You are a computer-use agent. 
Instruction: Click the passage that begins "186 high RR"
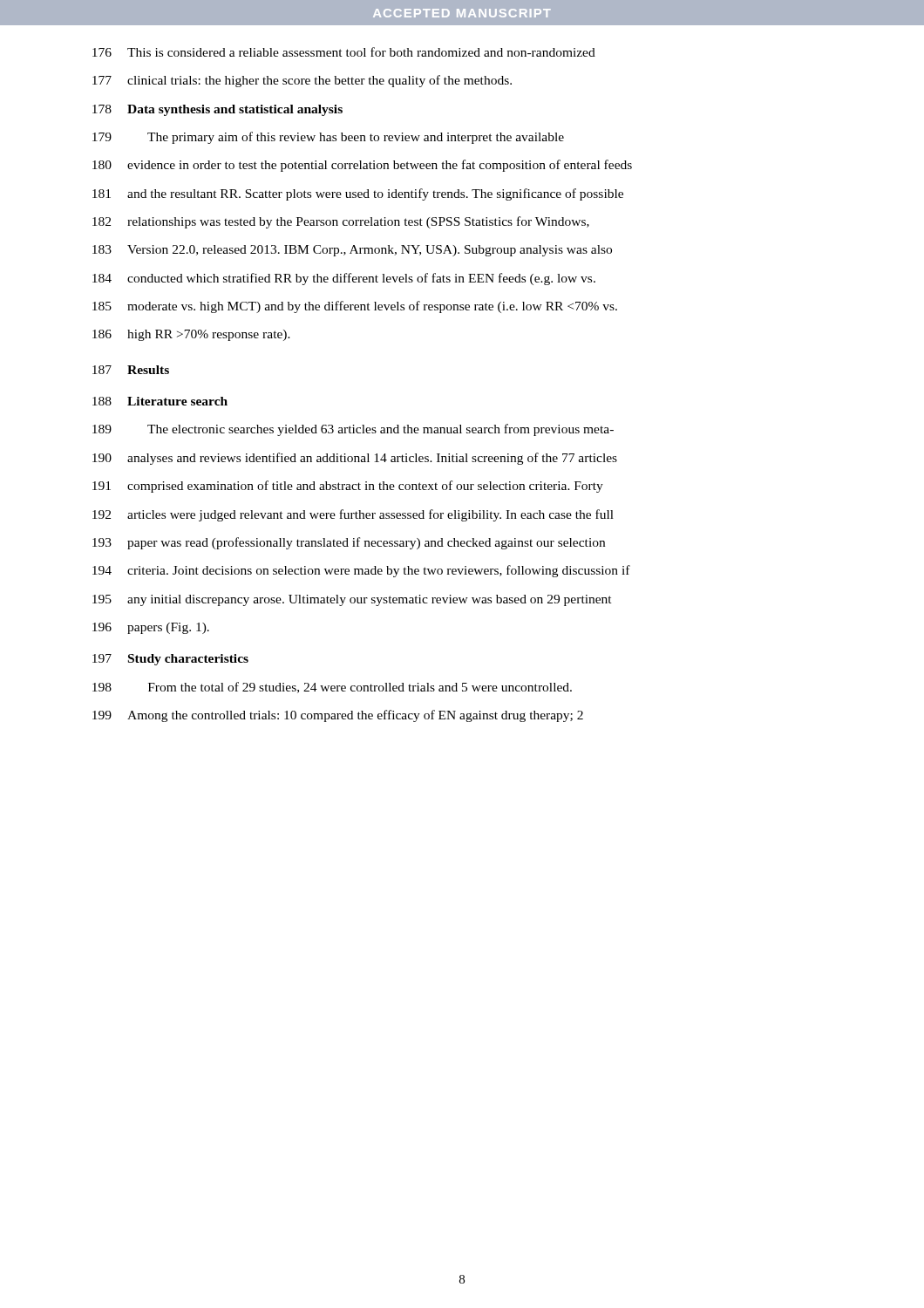coord(191,335)
